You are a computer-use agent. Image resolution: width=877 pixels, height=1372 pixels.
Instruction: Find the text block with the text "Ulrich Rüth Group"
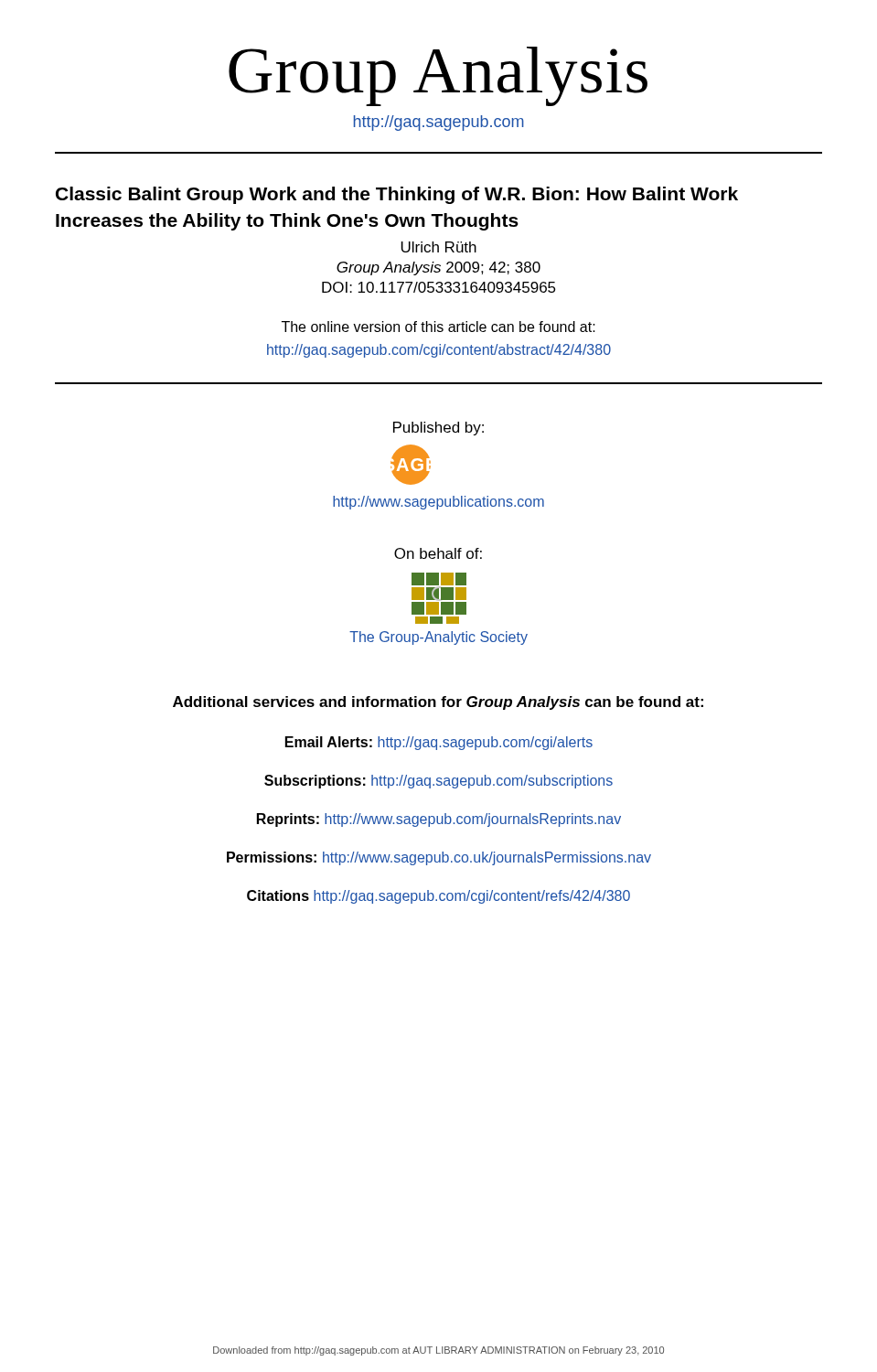tap(438, 268)
